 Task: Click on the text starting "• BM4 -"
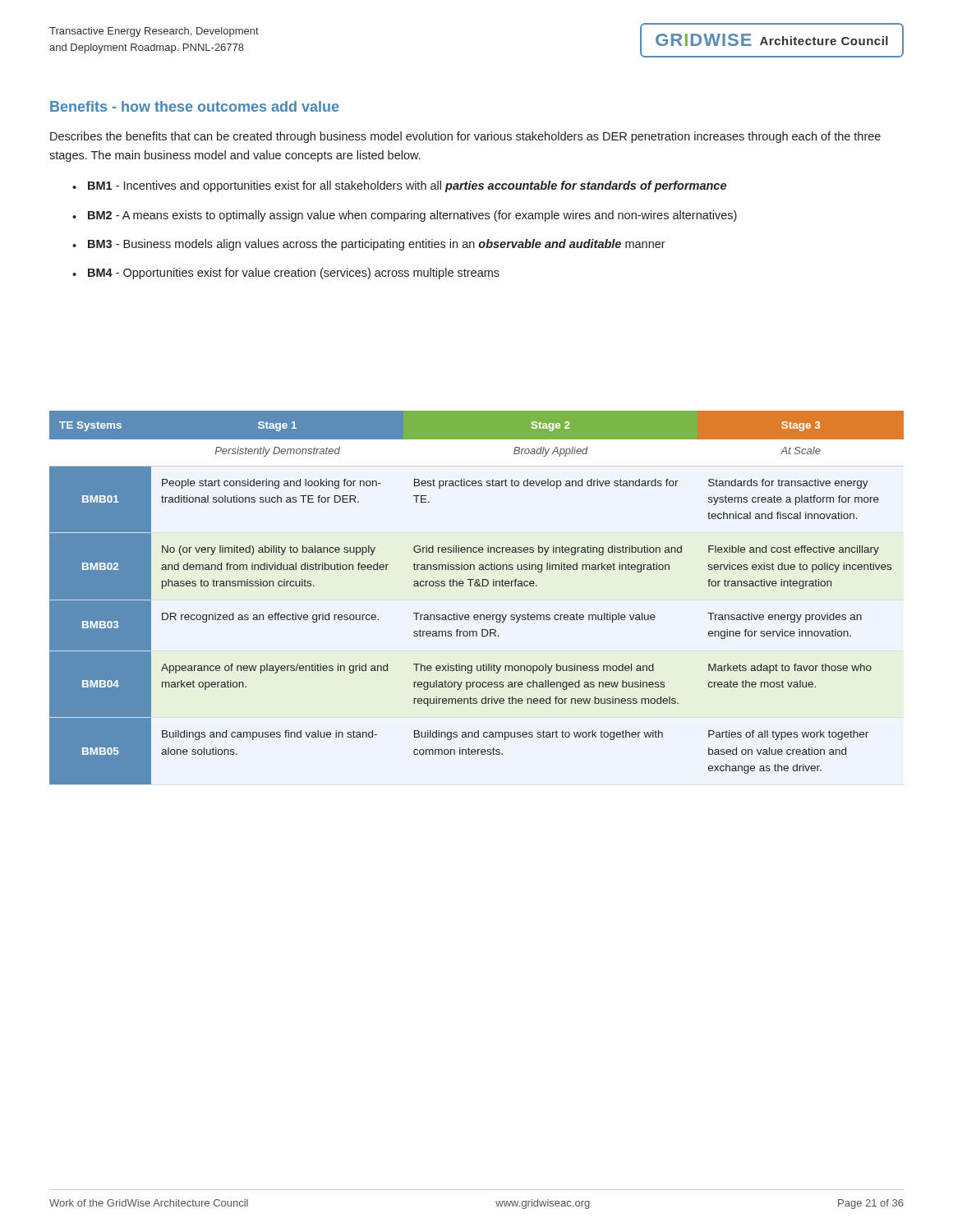tap(286, 274)
